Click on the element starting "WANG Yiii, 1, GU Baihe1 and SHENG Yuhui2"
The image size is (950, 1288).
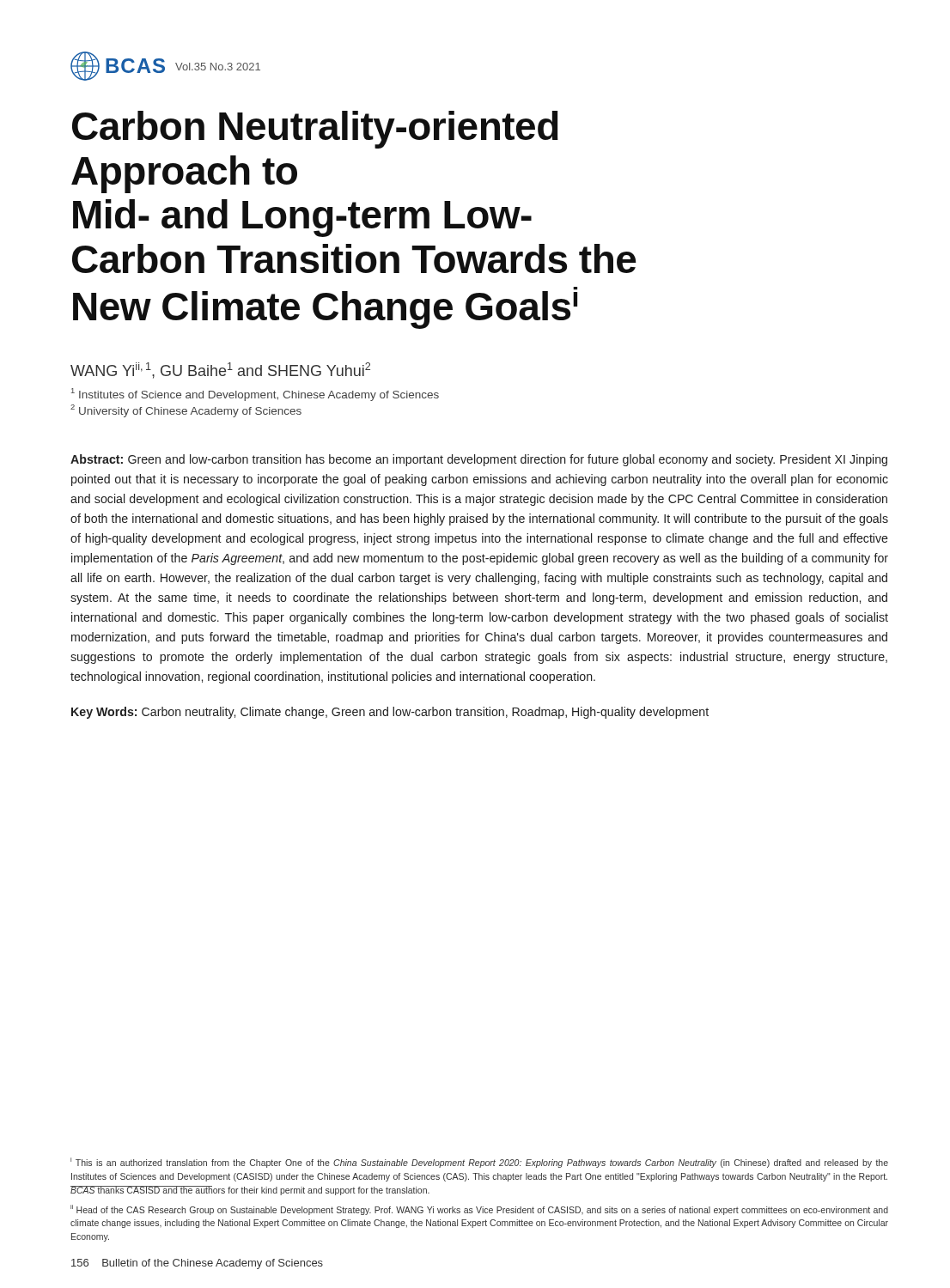coord(221,370)
